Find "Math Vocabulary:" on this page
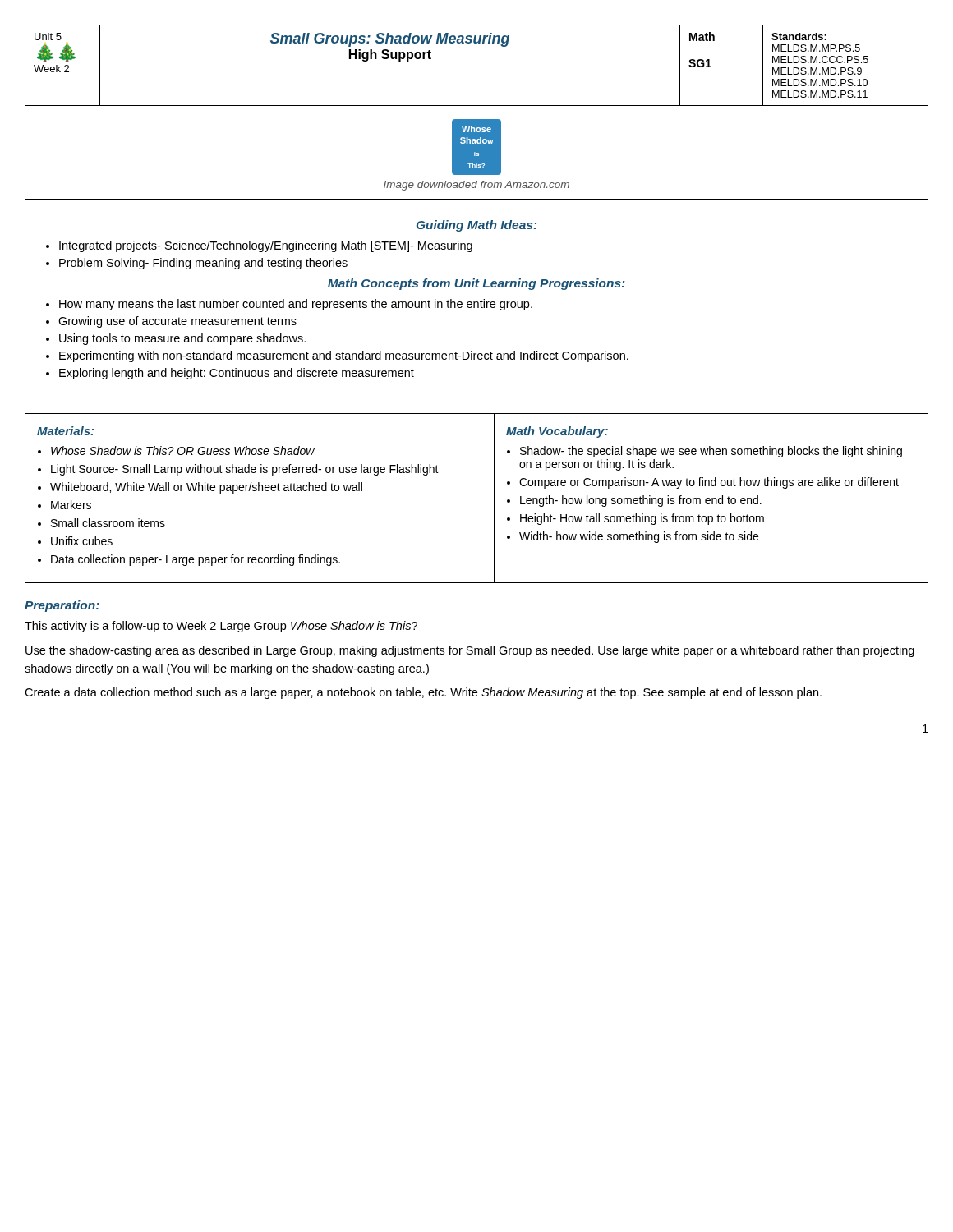This screenshot has width=953, height=1232. click(557, 431)
